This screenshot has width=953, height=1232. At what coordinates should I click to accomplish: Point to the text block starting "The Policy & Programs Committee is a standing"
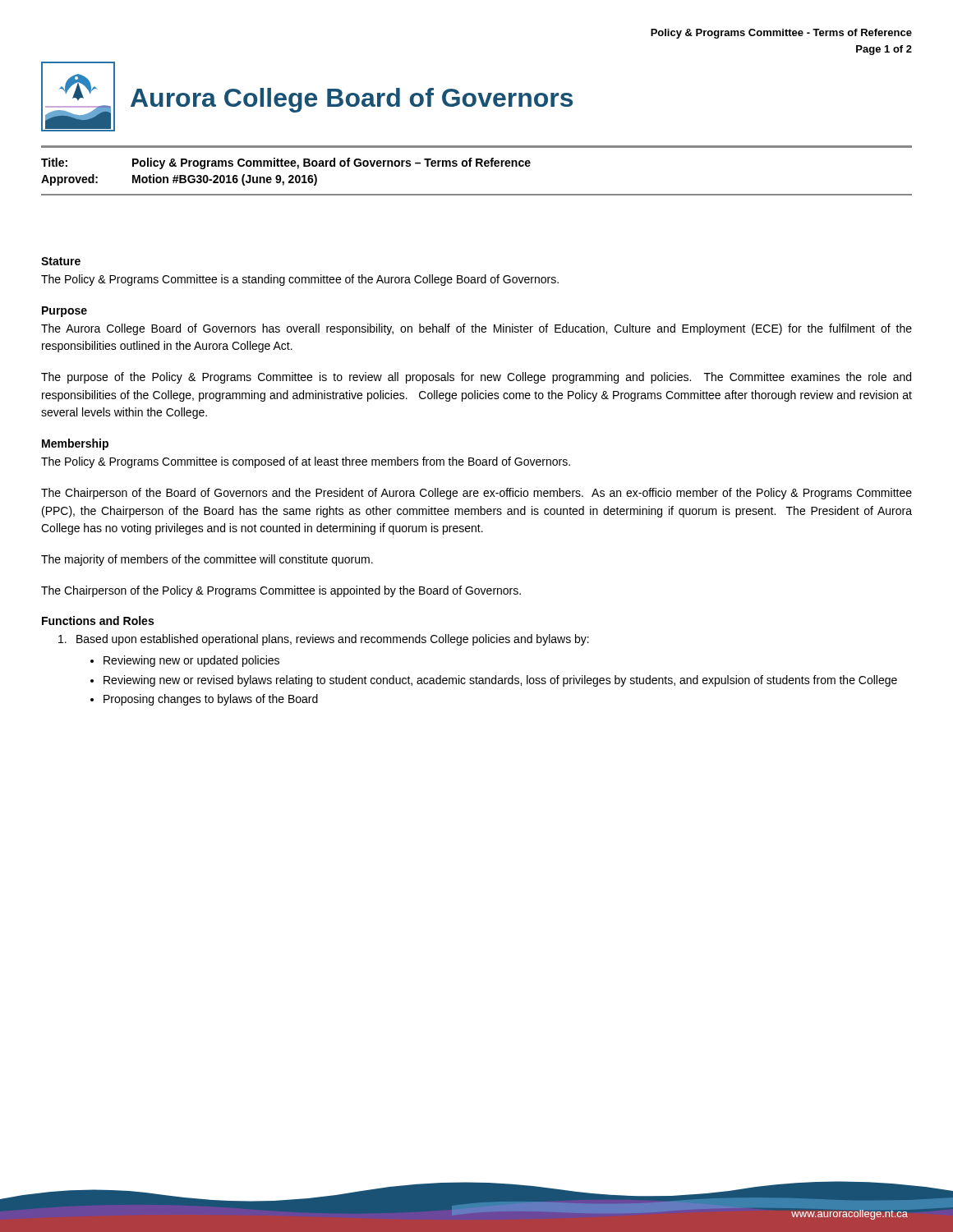(x=300, y=279)
